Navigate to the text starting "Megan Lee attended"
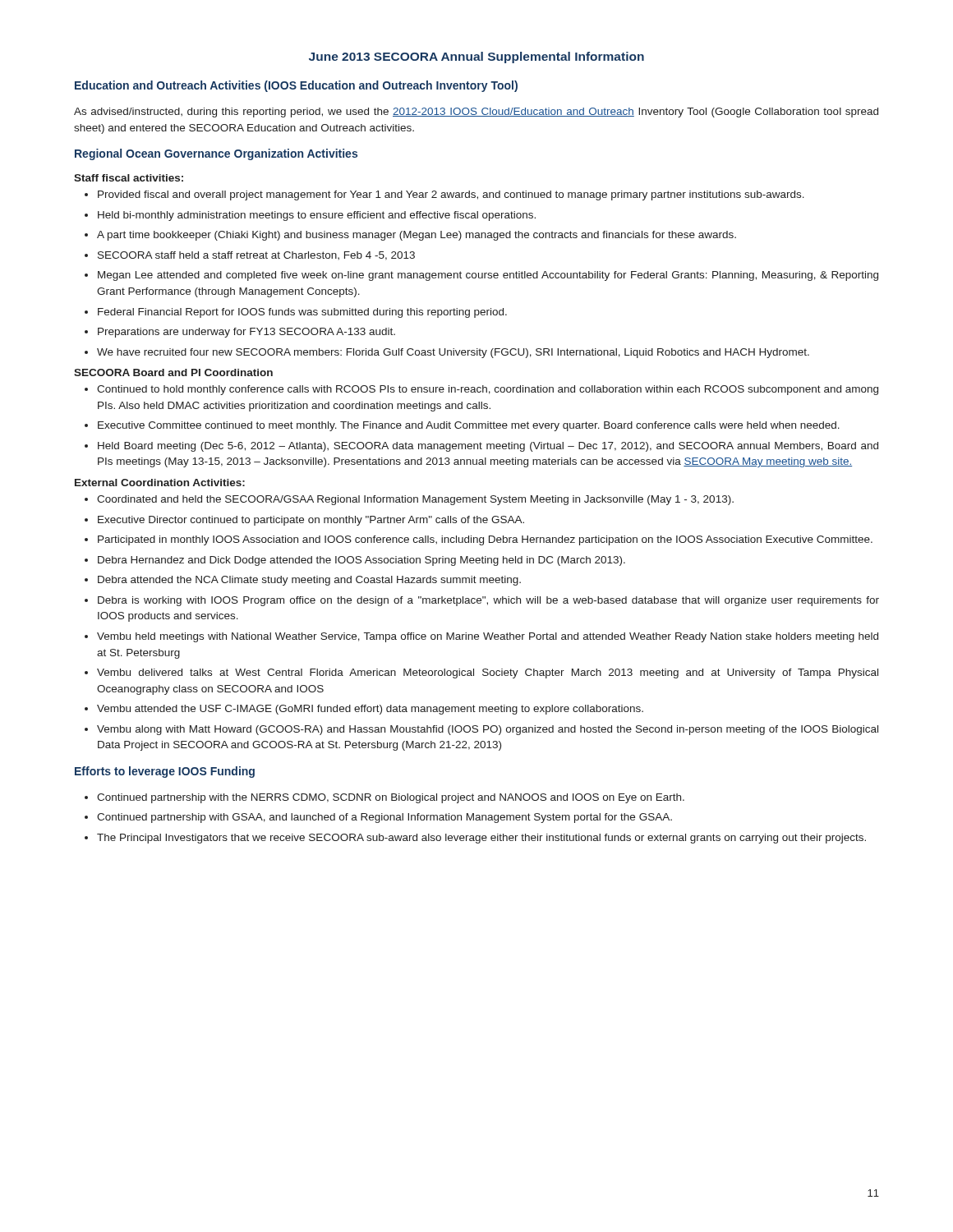This screenshot has height=1232, width=953. [x=488, y=283]
